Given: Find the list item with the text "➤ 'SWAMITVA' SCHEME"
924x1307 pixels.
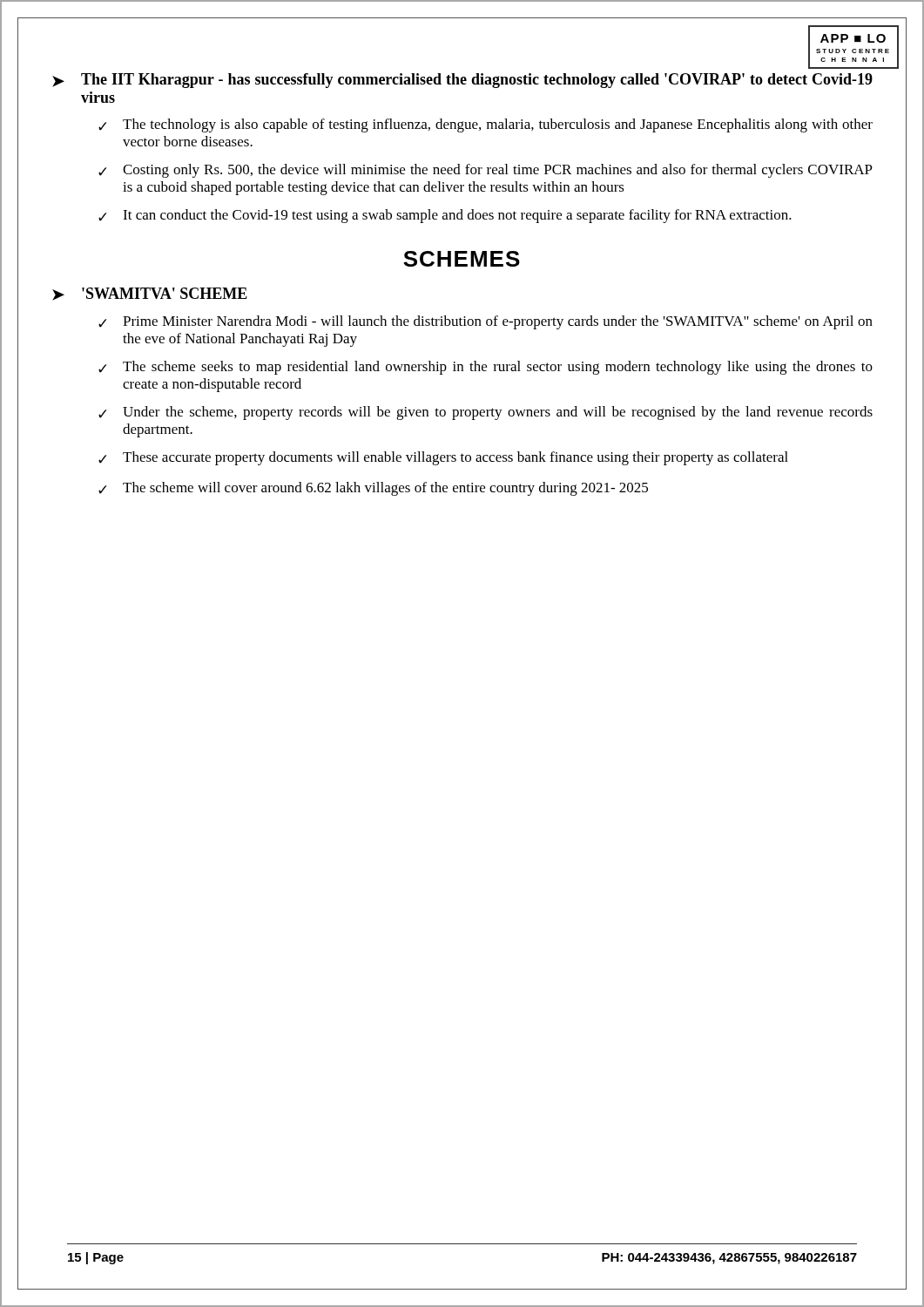Looking at the screenshot, I should pos(149,295).
